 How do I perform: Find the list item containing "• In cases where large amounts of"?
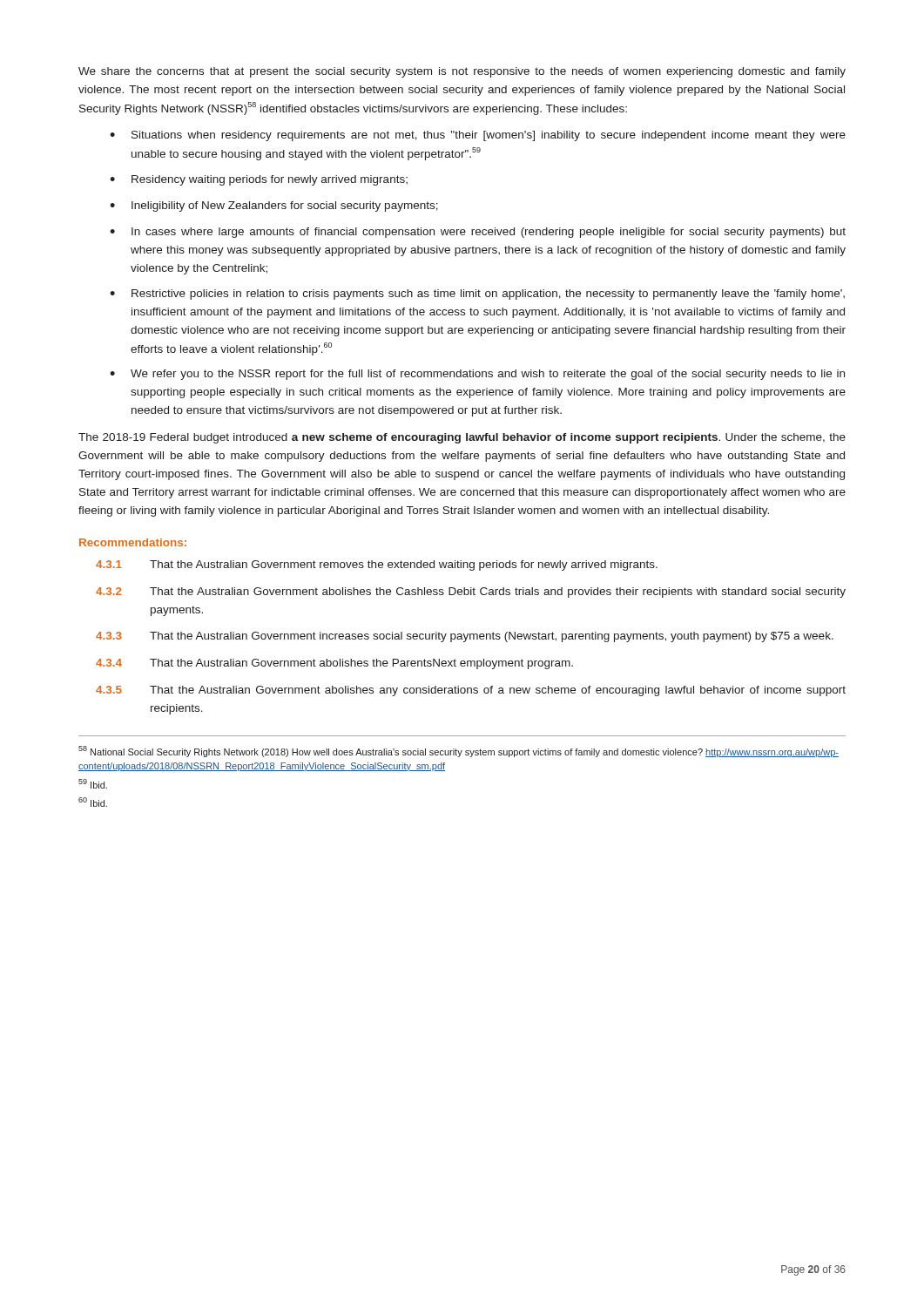point(478,251)
